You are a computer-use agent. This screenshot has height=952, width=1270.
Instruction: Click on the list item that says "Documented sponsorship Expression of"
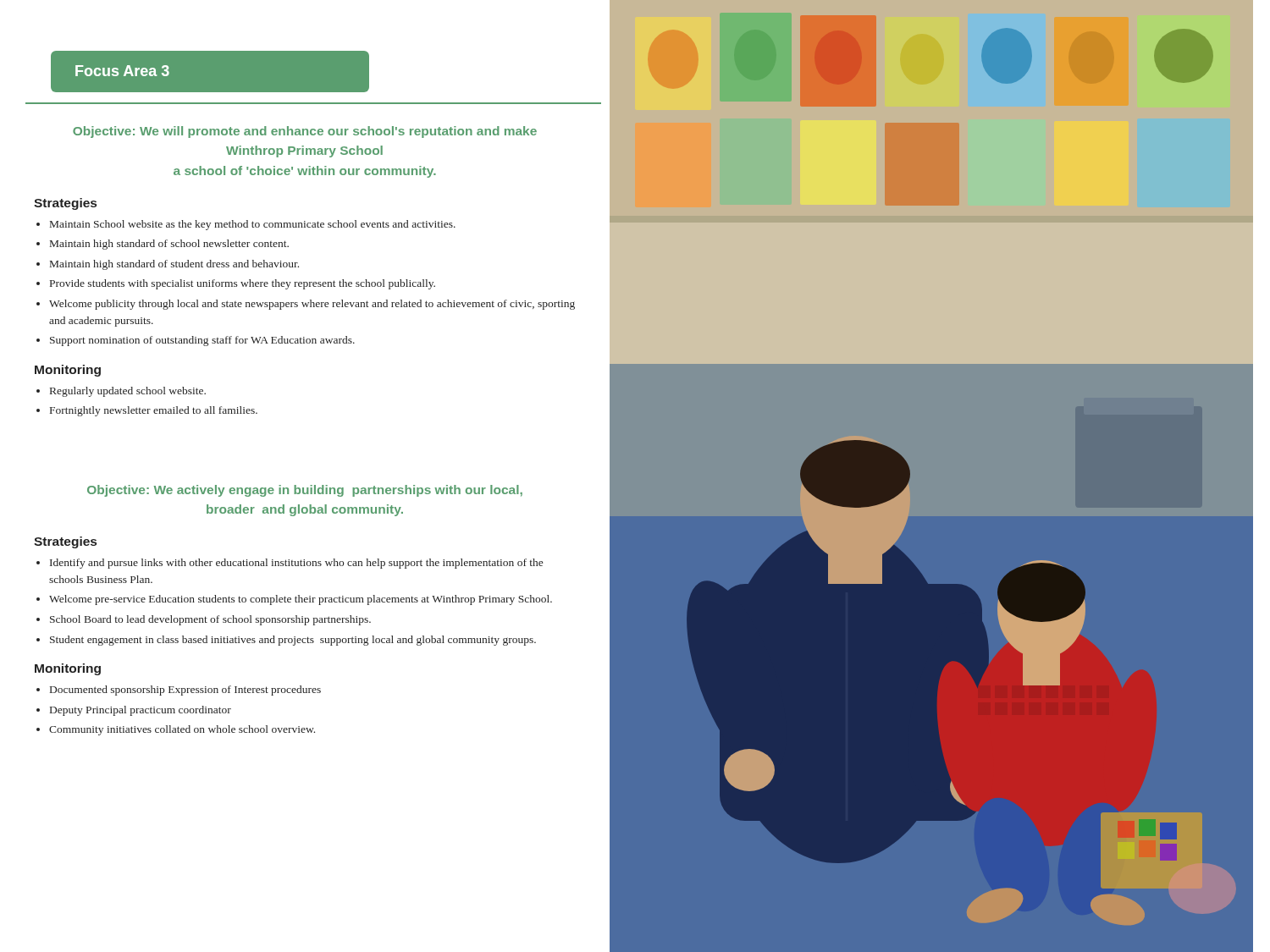185,689
